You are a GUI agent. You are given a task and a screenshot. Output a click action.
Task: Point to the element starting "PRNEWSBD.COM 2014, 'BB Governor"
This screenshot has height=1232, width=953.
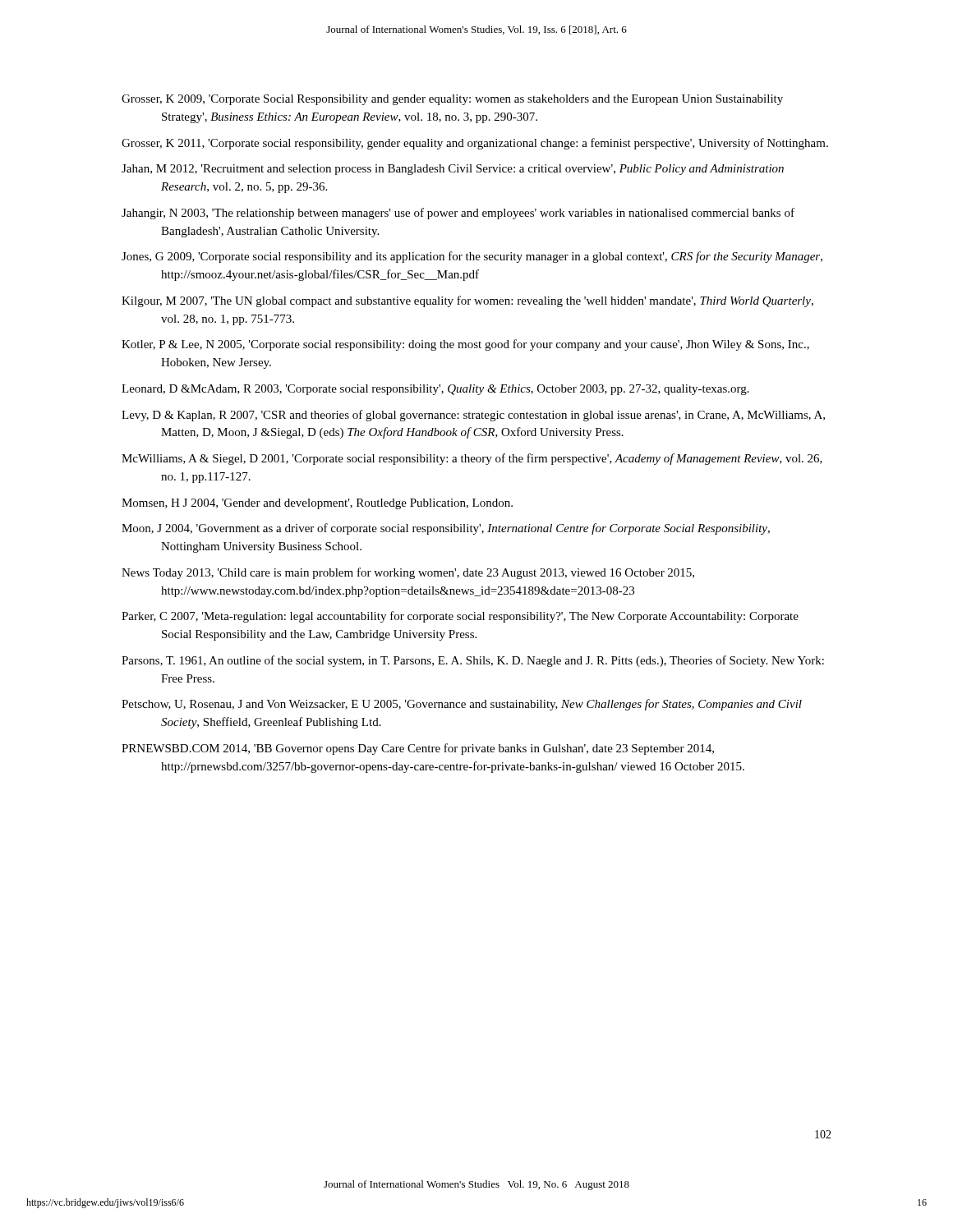(433, 757)
